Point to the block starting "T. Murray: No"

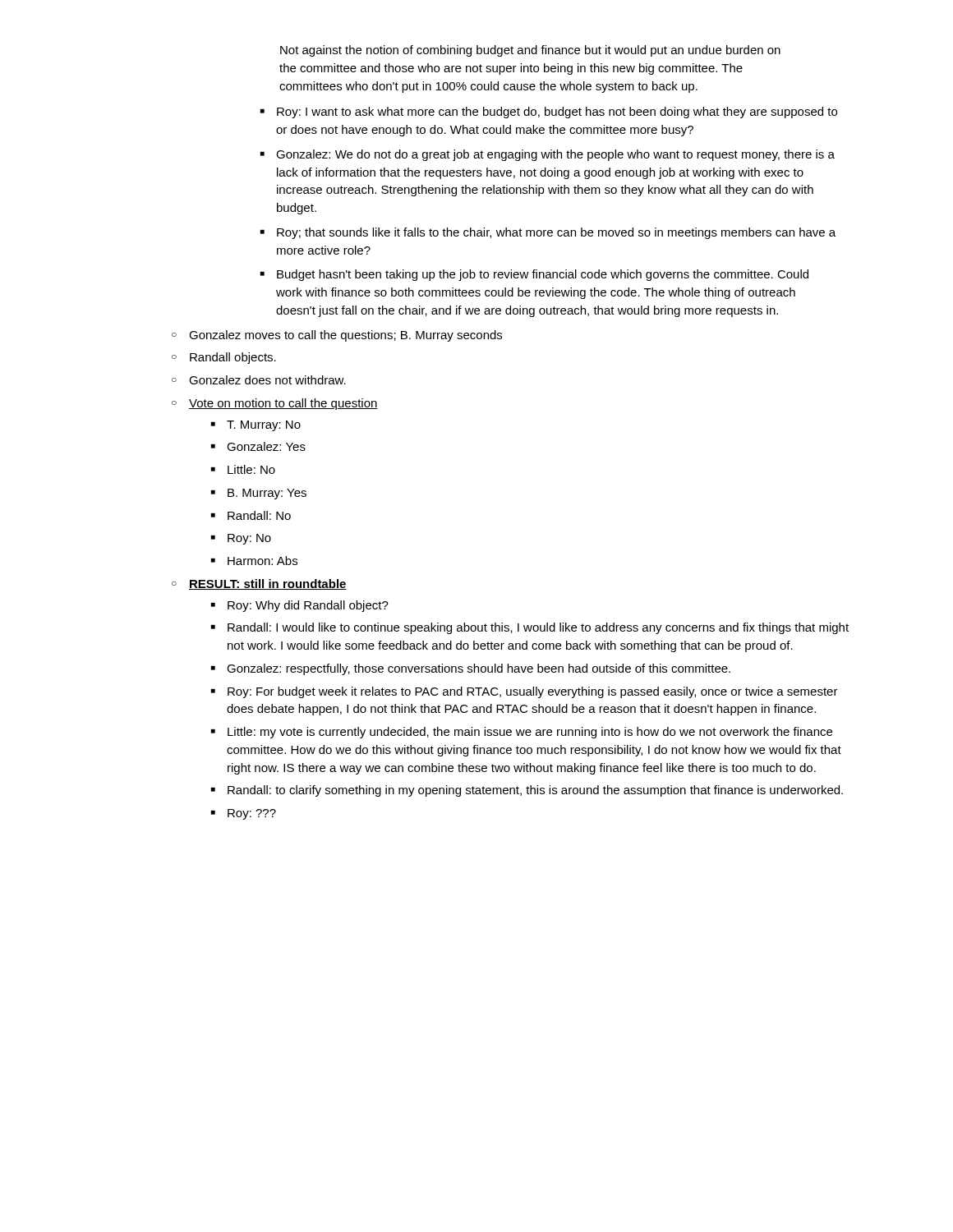point(264,424)
